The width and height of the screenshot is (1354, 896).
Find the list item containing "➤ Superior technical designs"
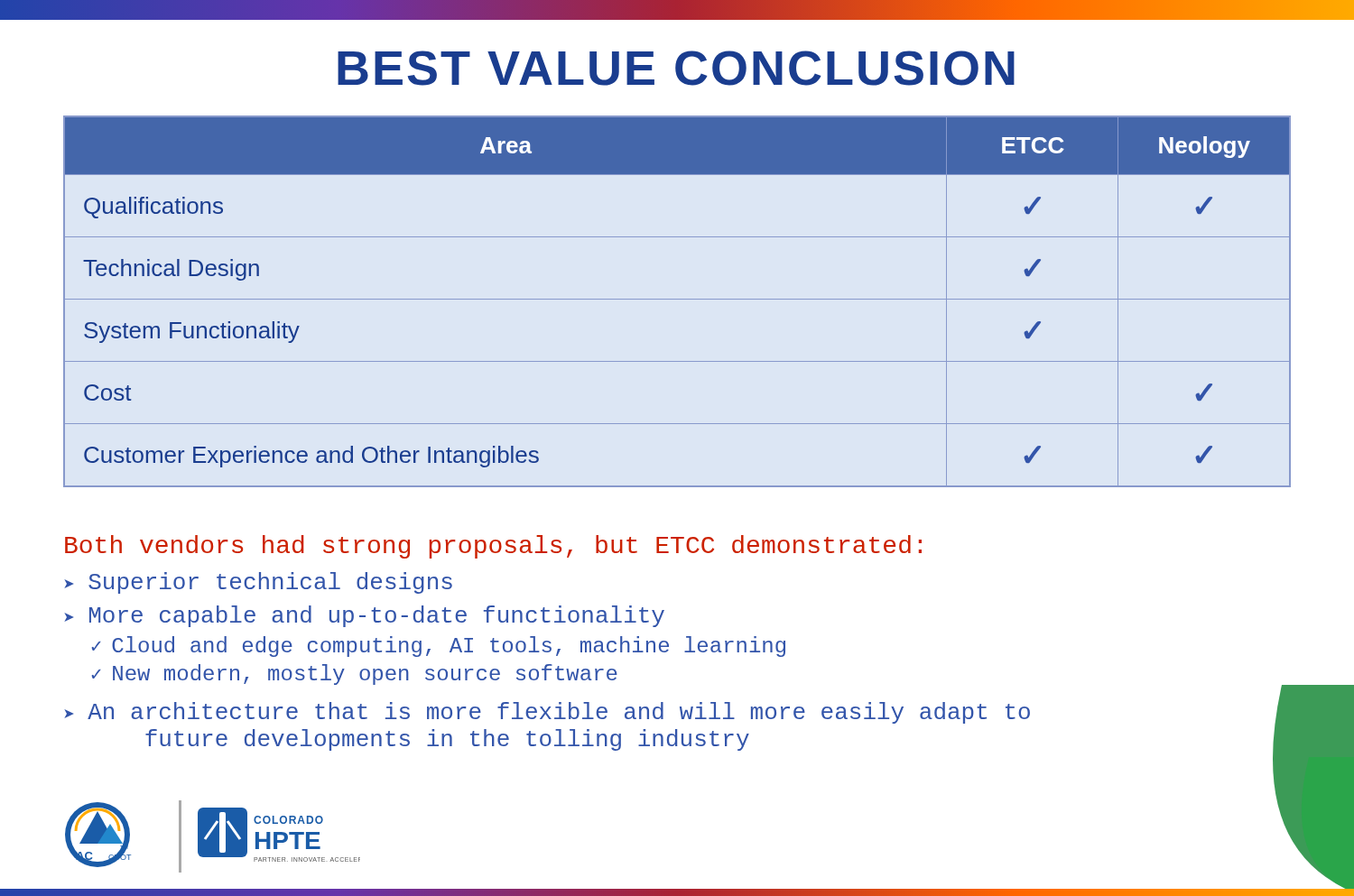pos(259,583)
